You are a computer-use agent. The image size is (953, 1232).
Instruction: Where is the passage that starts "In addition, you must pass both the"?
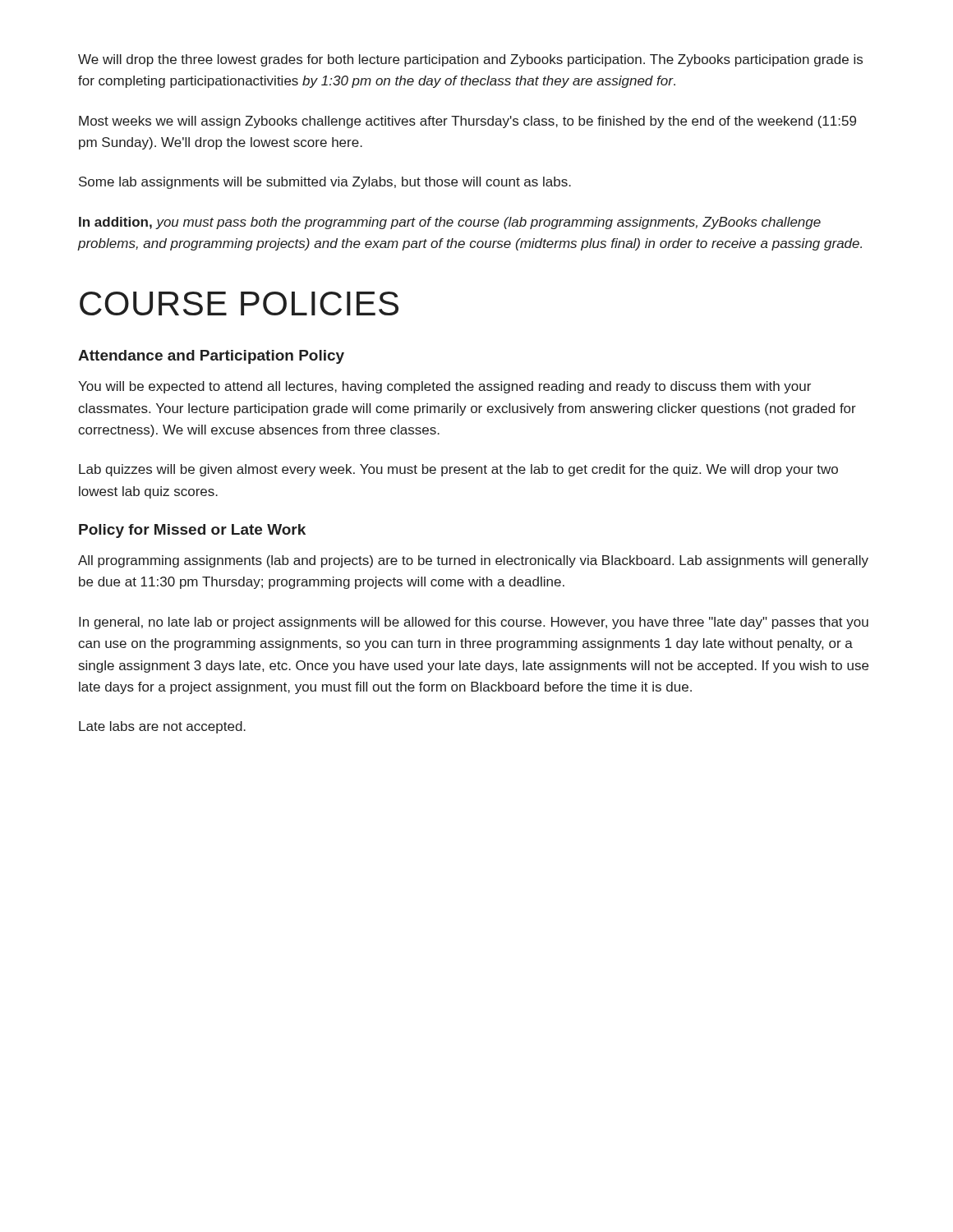pos(471,233)
